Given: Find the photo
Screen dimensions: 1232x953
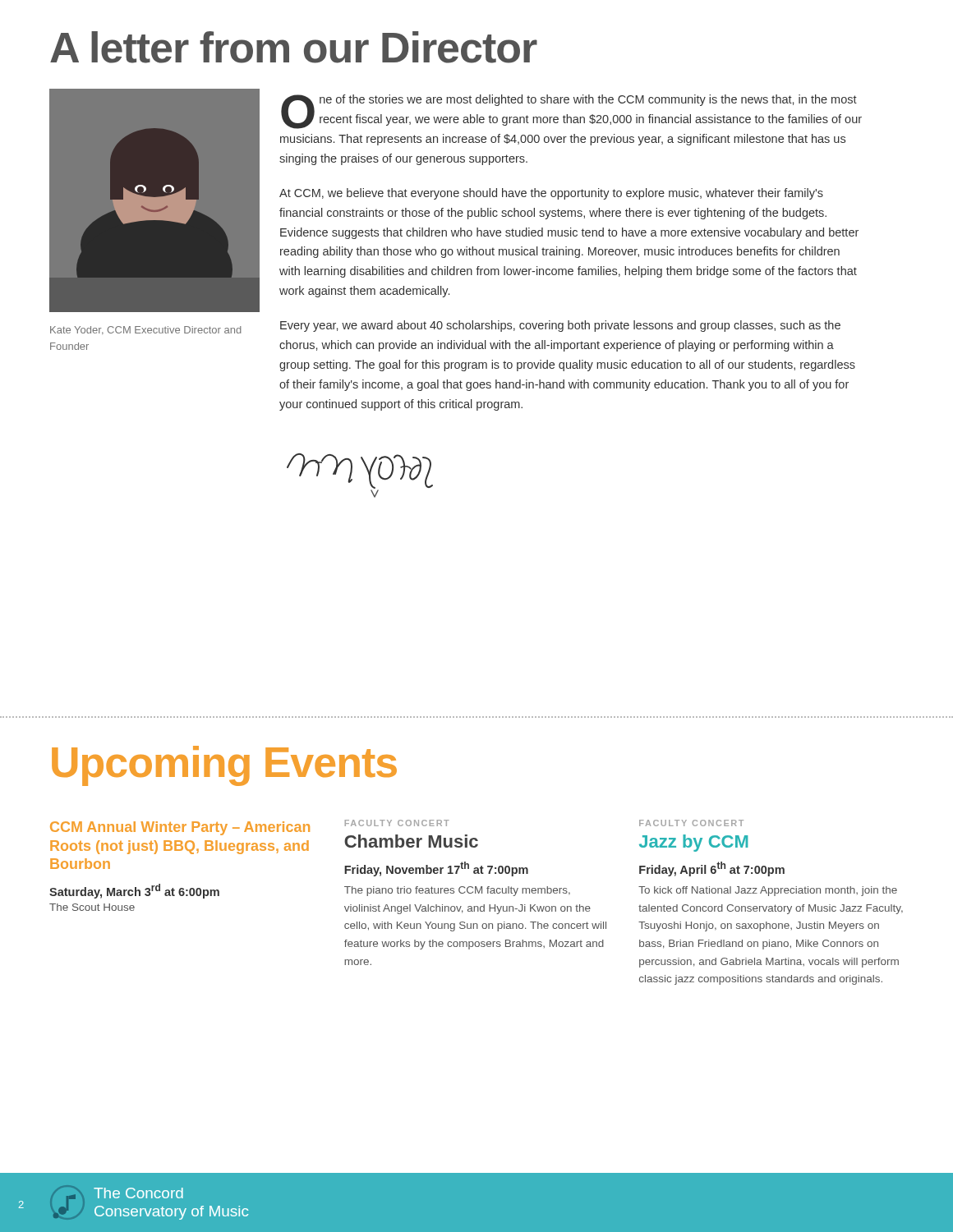Looking at the screenshot, I should tap(154, 200).
